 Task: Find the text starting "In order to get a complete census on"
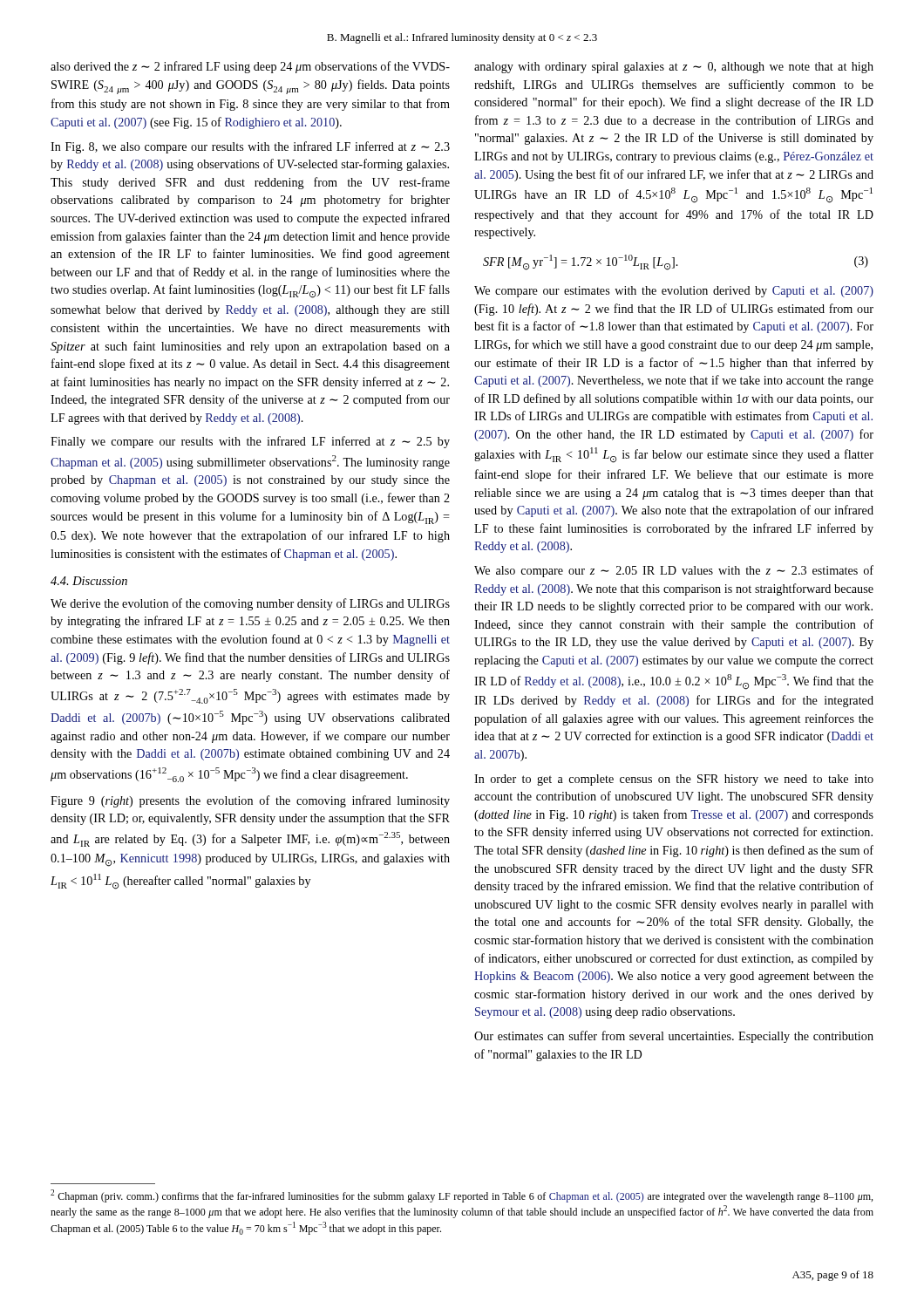(674, 895)
